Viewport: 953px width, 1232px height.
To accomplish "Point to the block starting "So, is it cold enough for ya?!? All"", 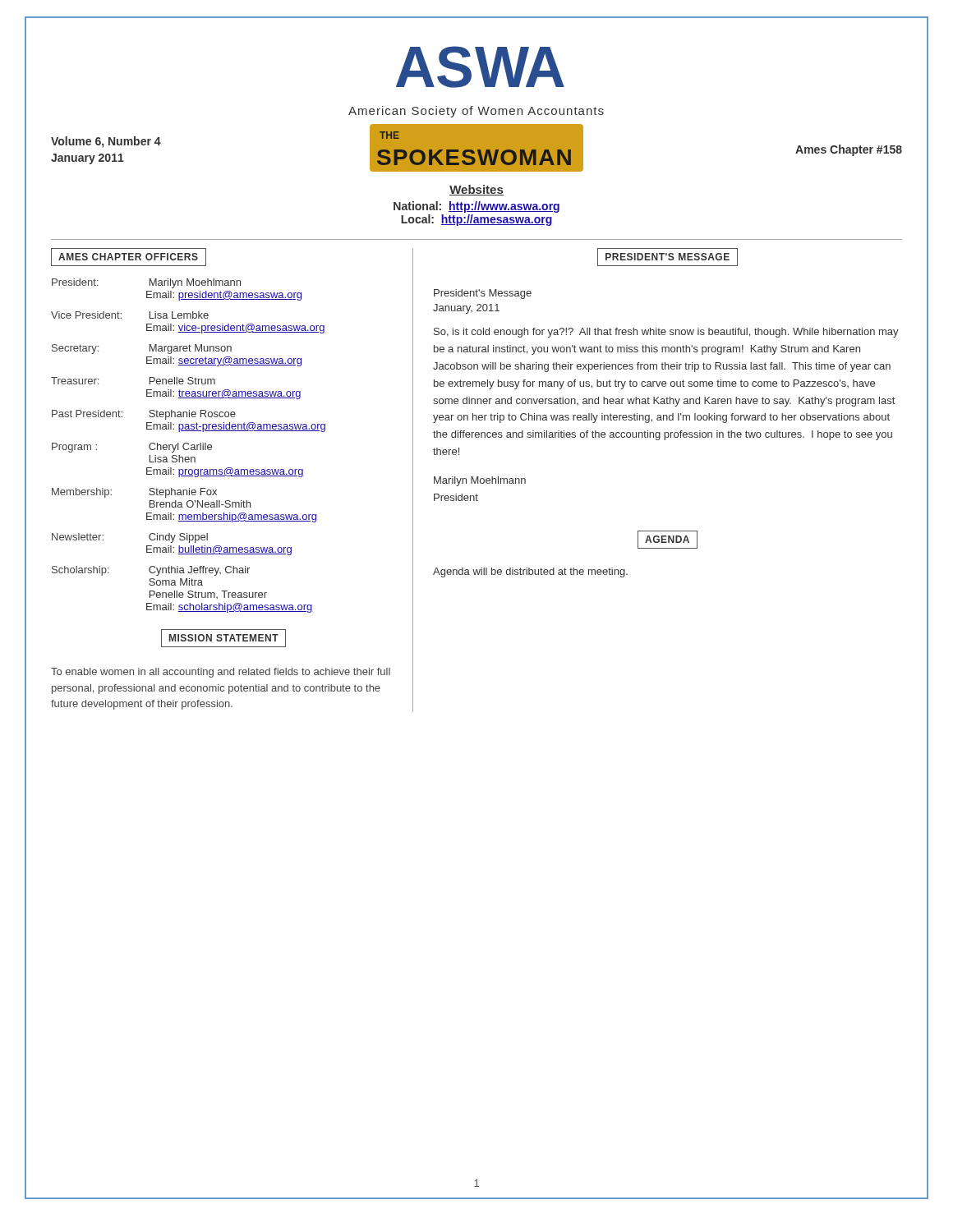I will [x=666, y=391].
